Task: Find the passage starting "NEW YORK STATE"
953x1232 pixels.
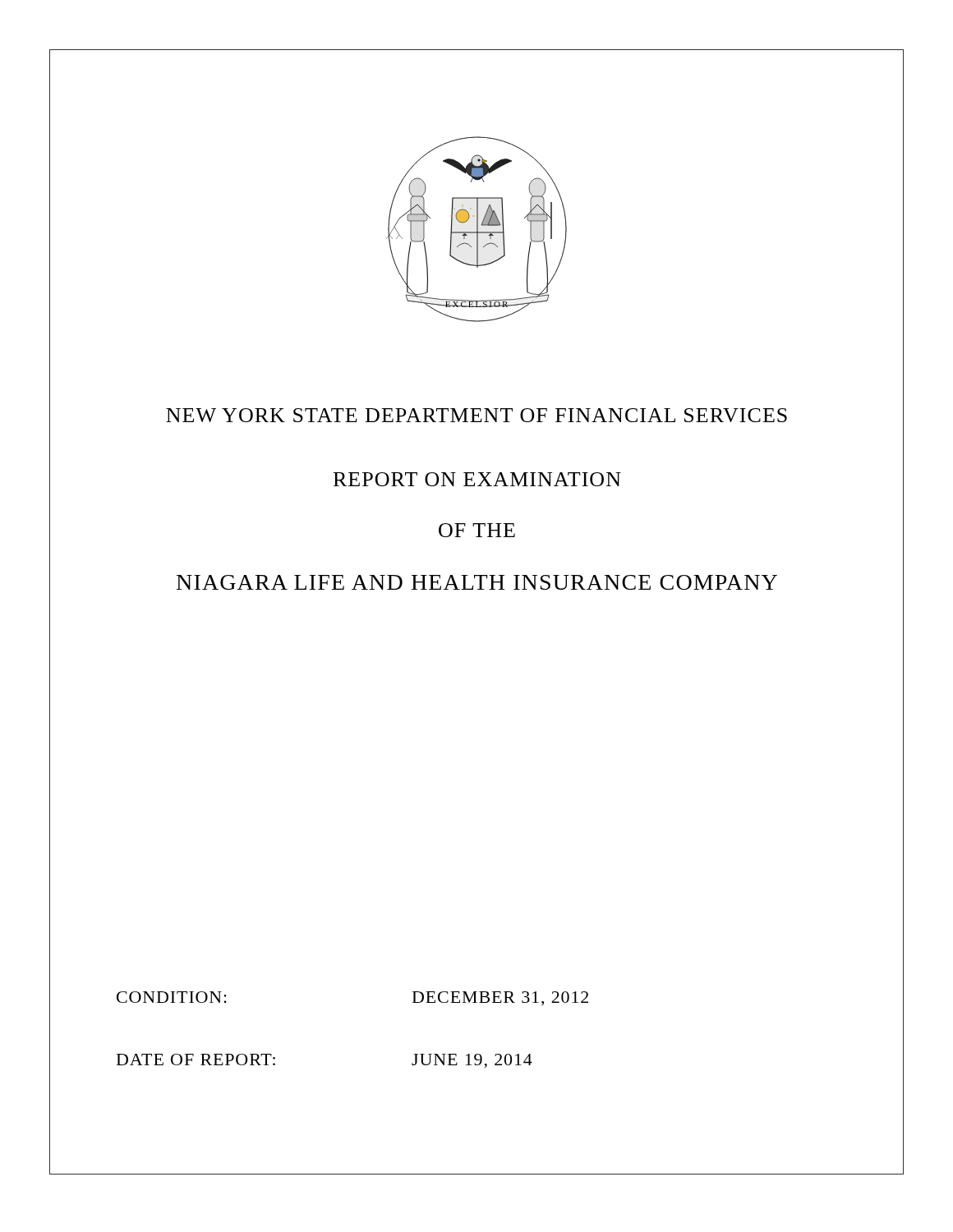Action: (477, 499)
